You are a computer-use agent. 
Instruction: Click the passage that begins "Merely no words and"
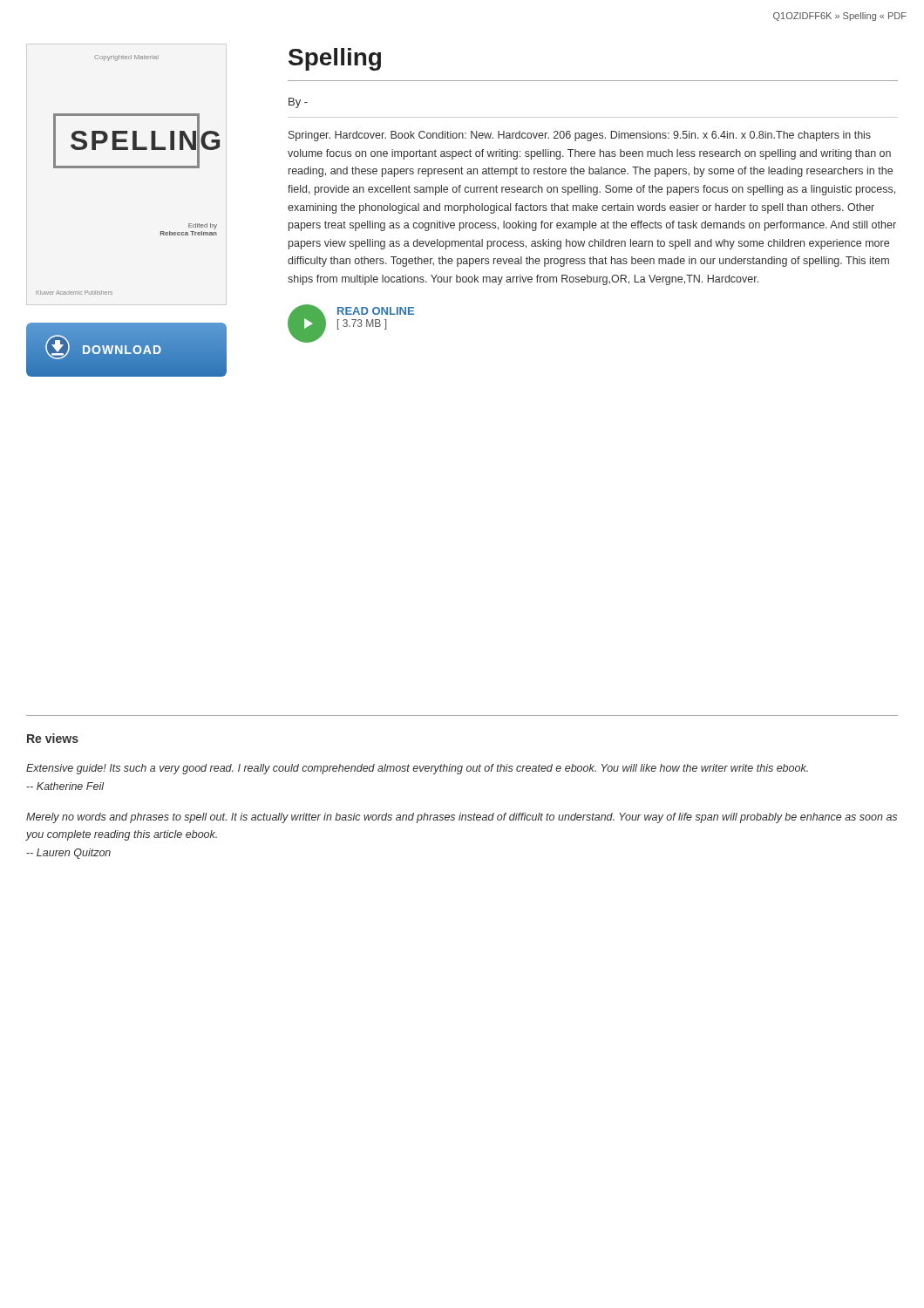click(462, 826)
